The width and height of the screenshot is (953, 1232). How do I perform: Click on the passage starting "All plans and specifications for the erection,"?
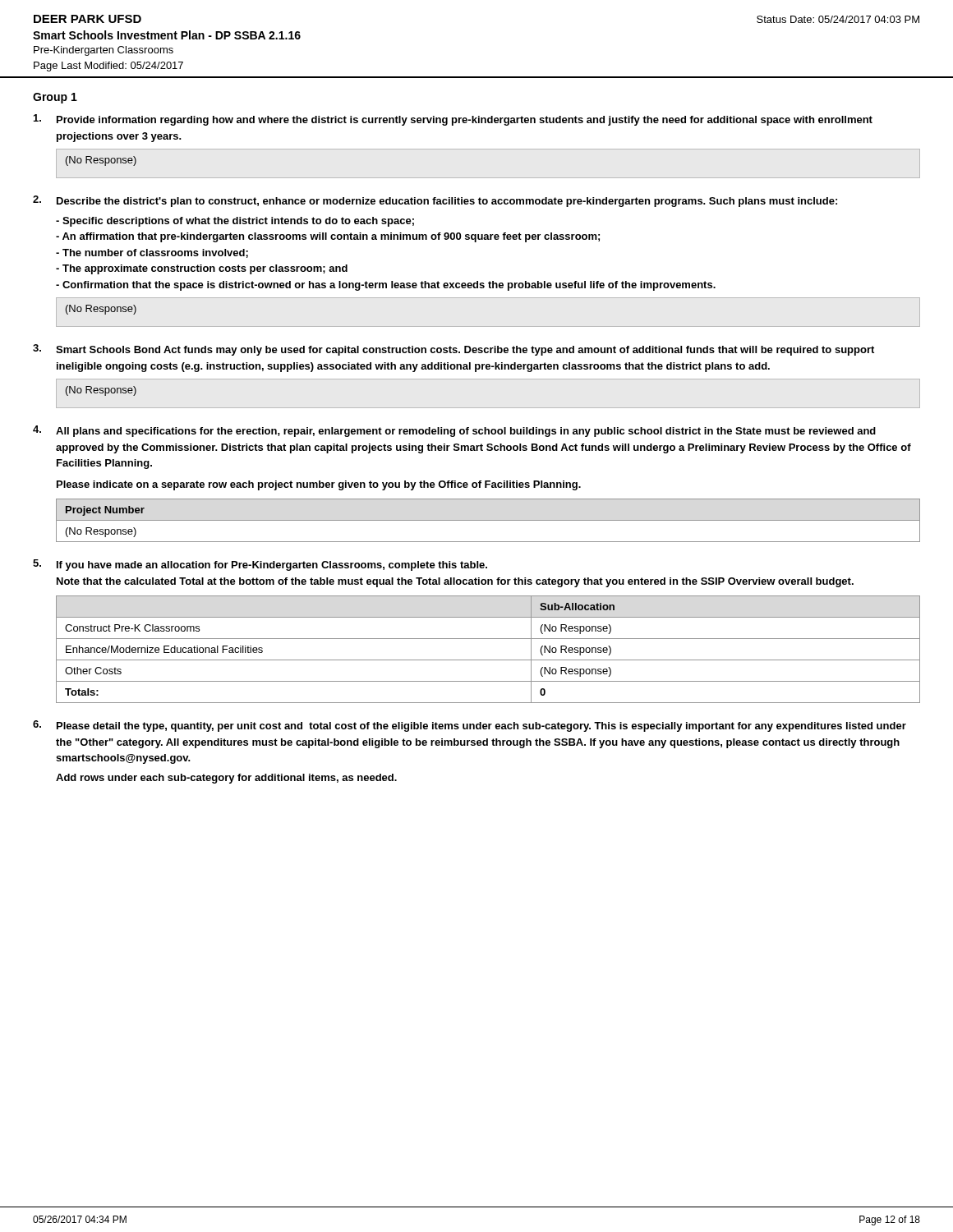[483, 447]
